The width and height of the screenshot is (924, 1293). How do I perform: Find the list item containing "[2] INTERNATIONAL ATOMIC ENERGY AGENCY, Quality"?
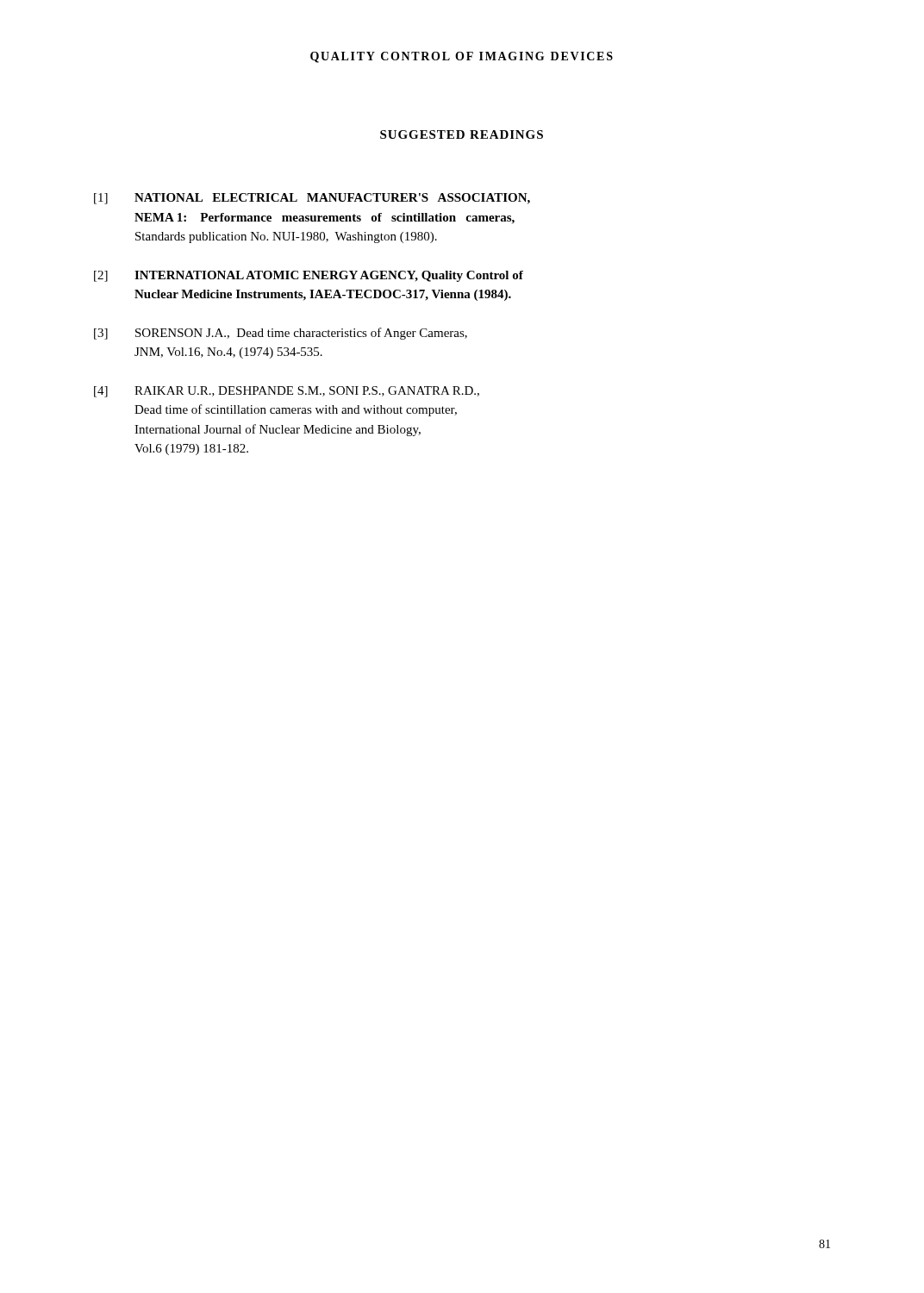[462, 284]
